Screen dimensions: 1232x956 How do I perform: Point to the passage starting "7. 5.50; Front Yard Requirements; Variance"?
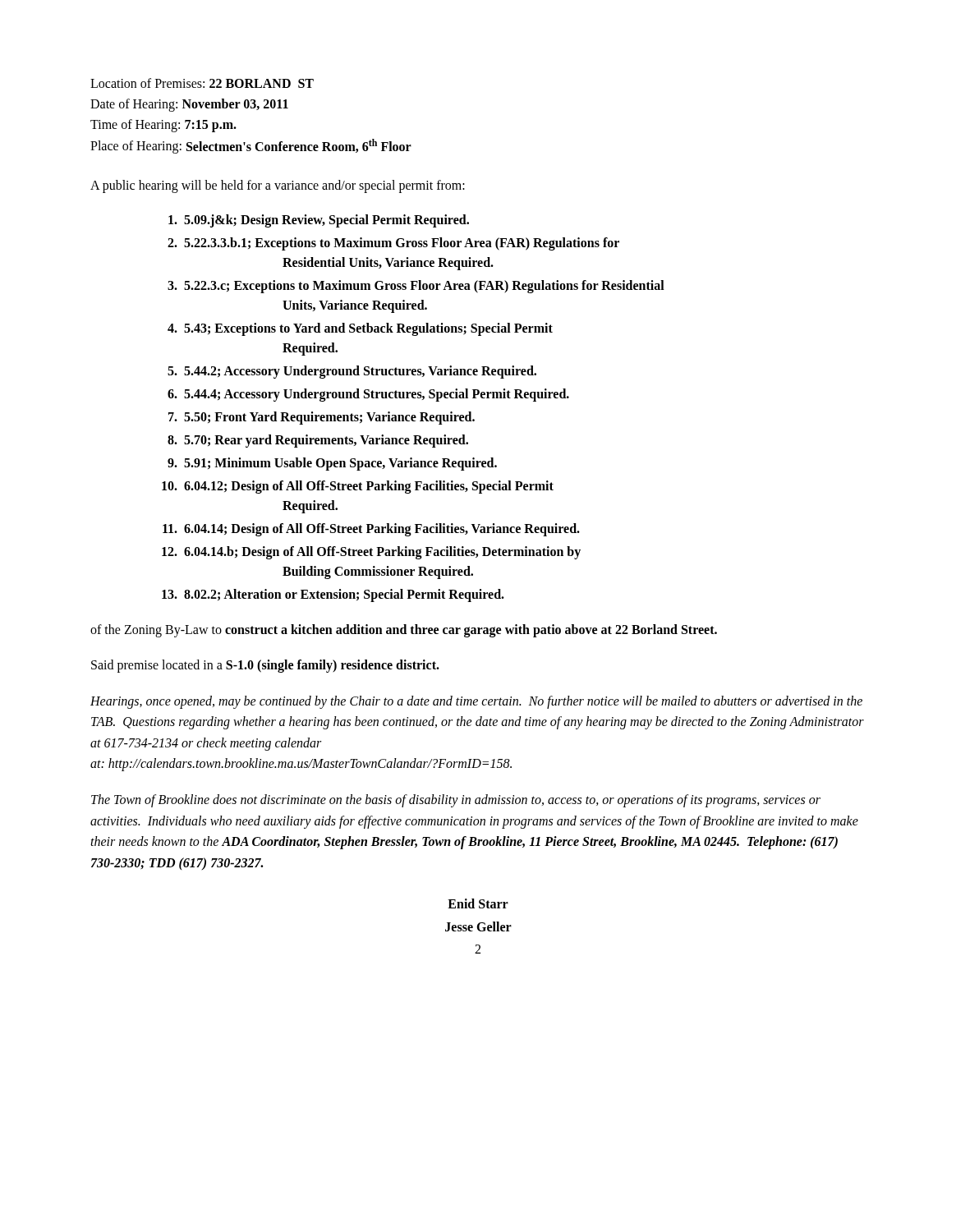[x=322, y=418]
